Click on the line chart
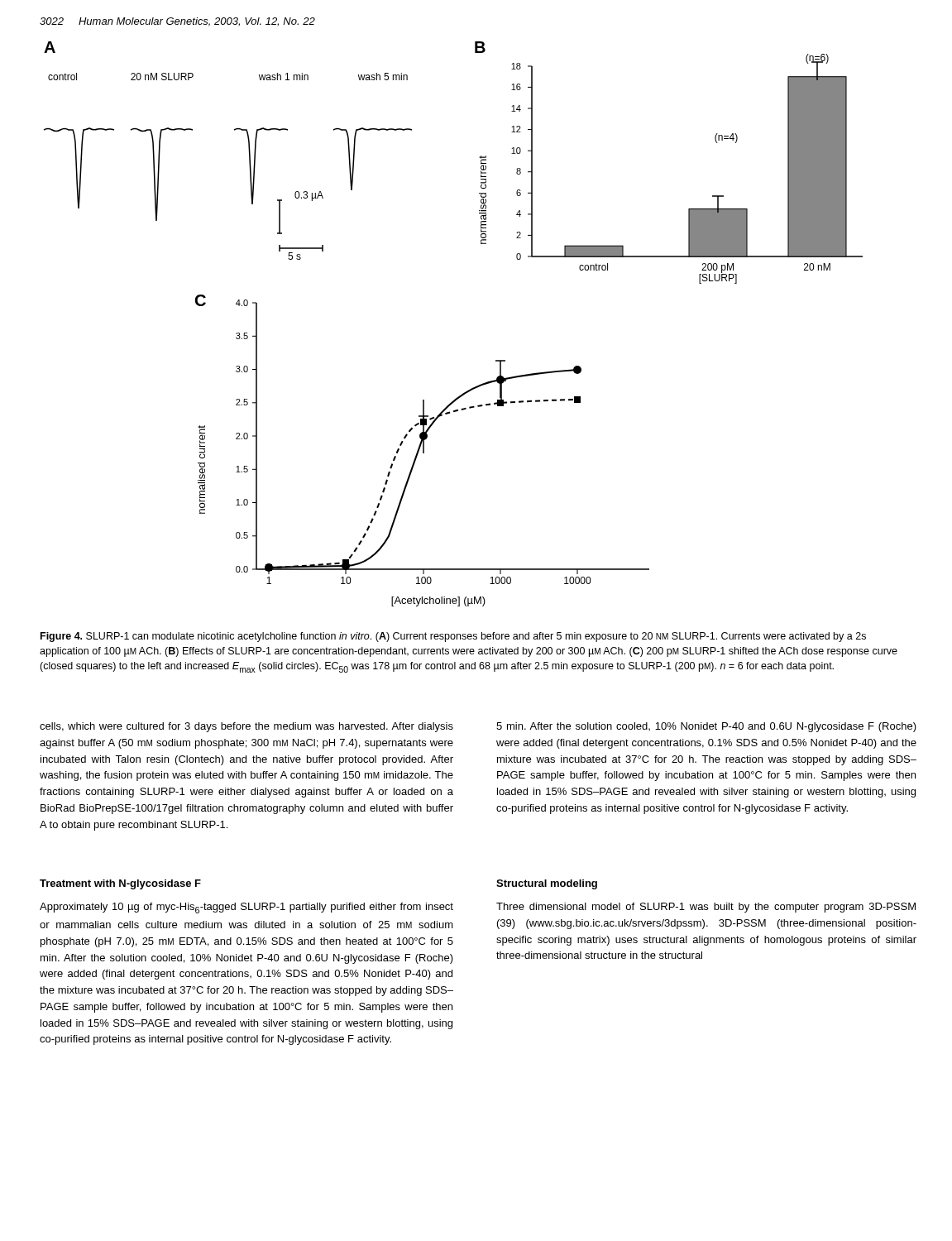 pyautogui.click(x=430, y=453)
